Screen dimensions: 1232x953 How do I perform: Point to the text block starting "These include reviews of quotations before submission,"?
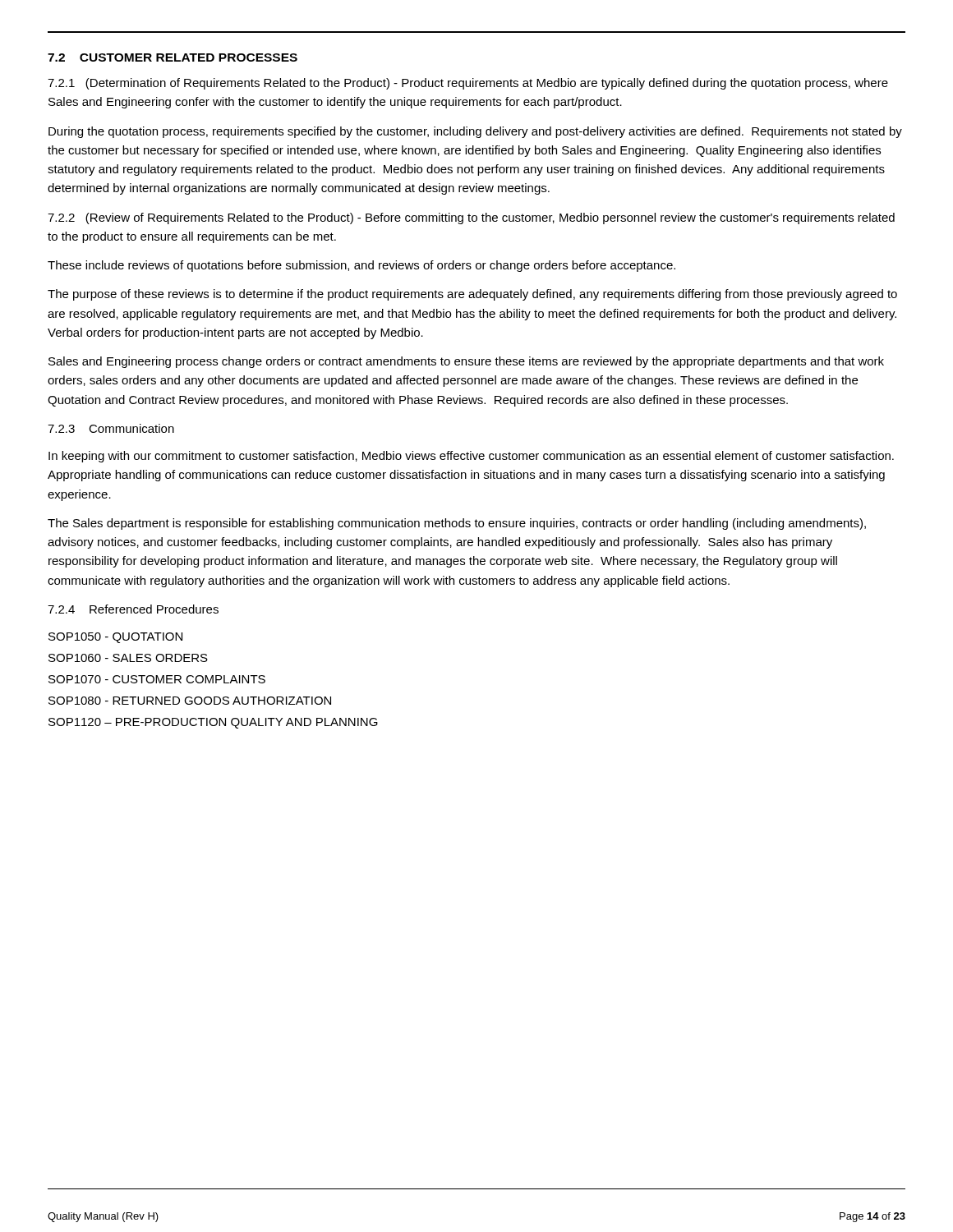pos(362,265)
